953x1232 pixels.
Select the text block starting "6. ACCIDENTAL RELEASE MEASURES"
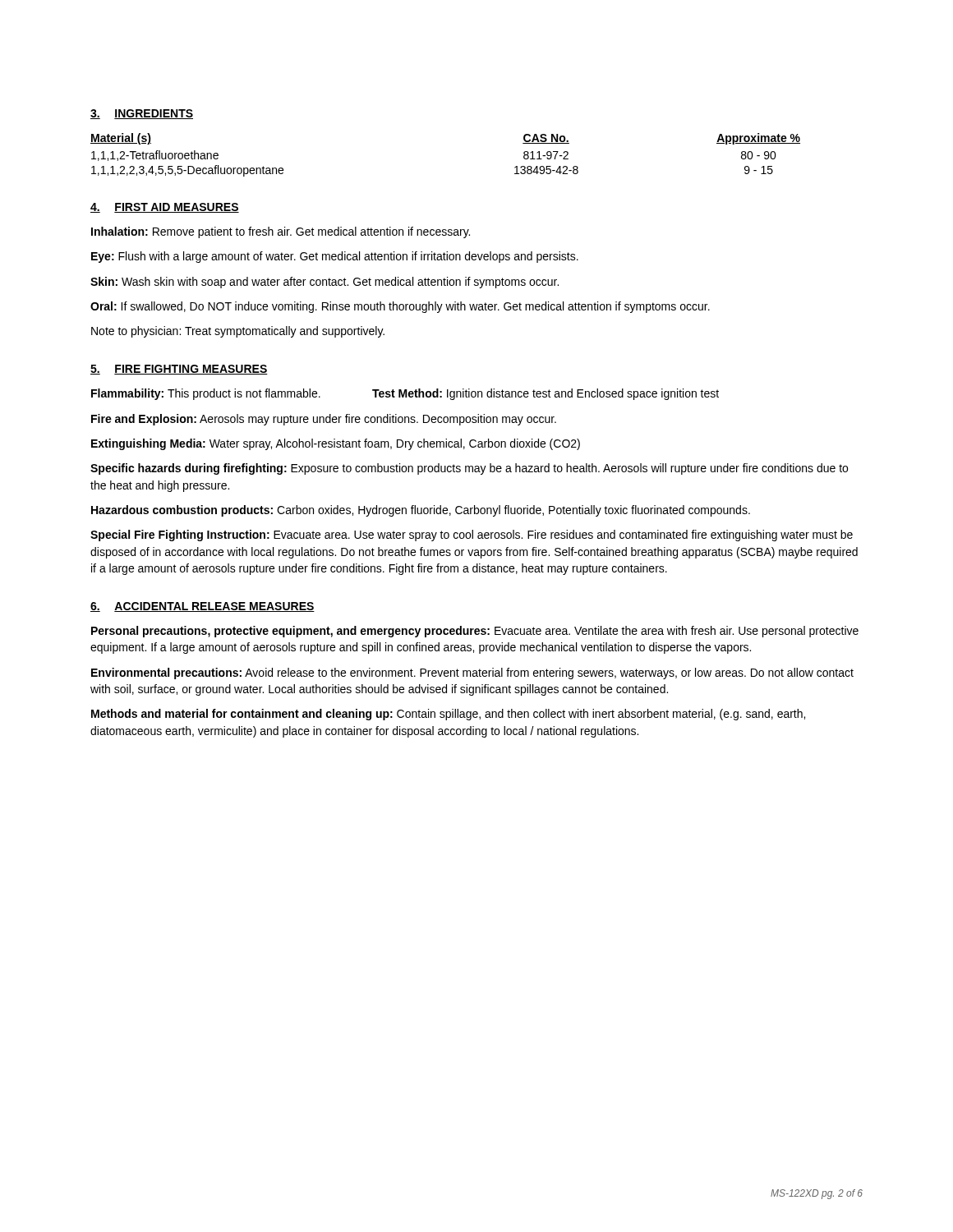[x=202, y=606]
